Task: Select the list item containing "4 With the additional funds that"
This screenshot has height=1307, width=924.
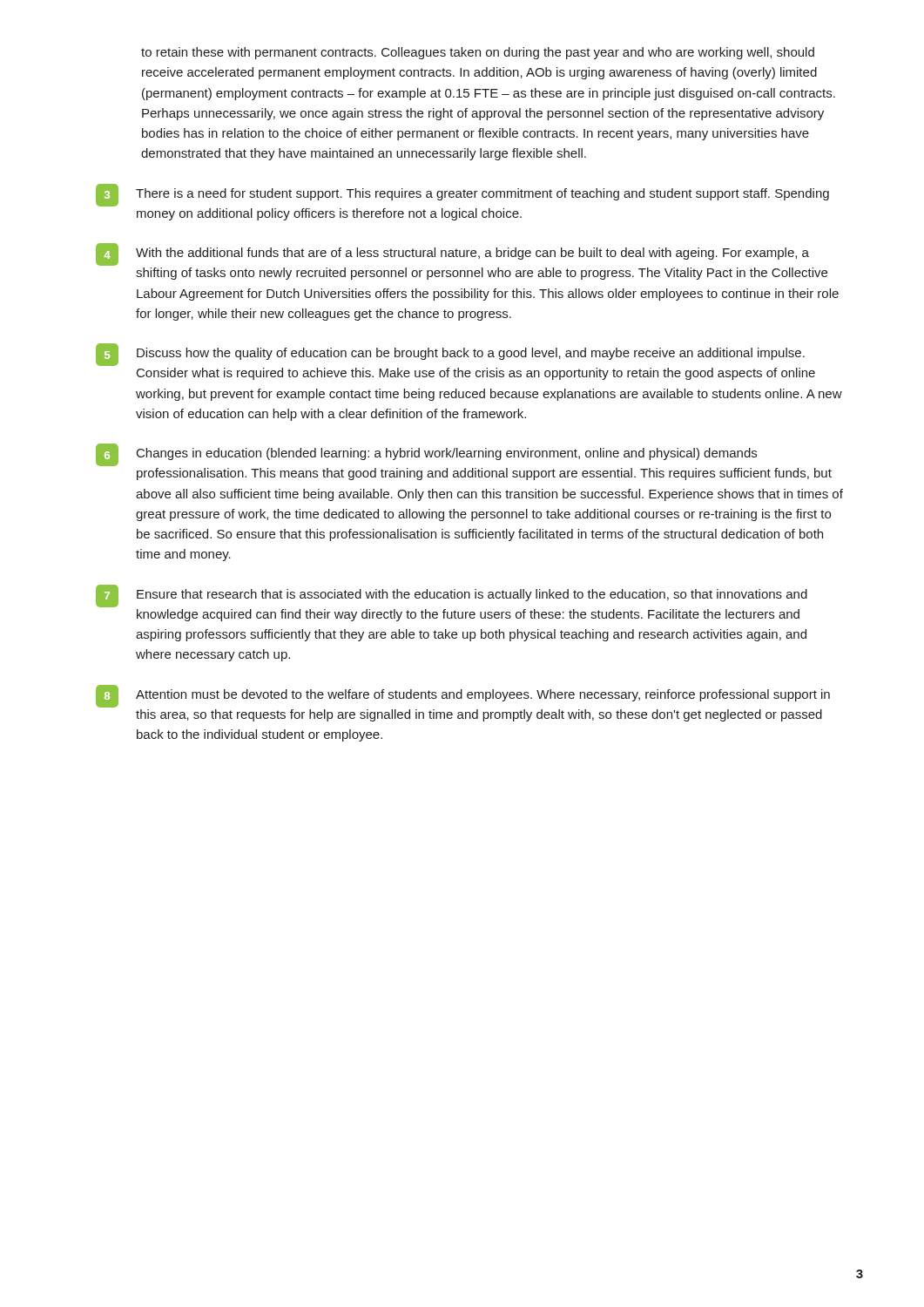Action: (x=471, y=283)
